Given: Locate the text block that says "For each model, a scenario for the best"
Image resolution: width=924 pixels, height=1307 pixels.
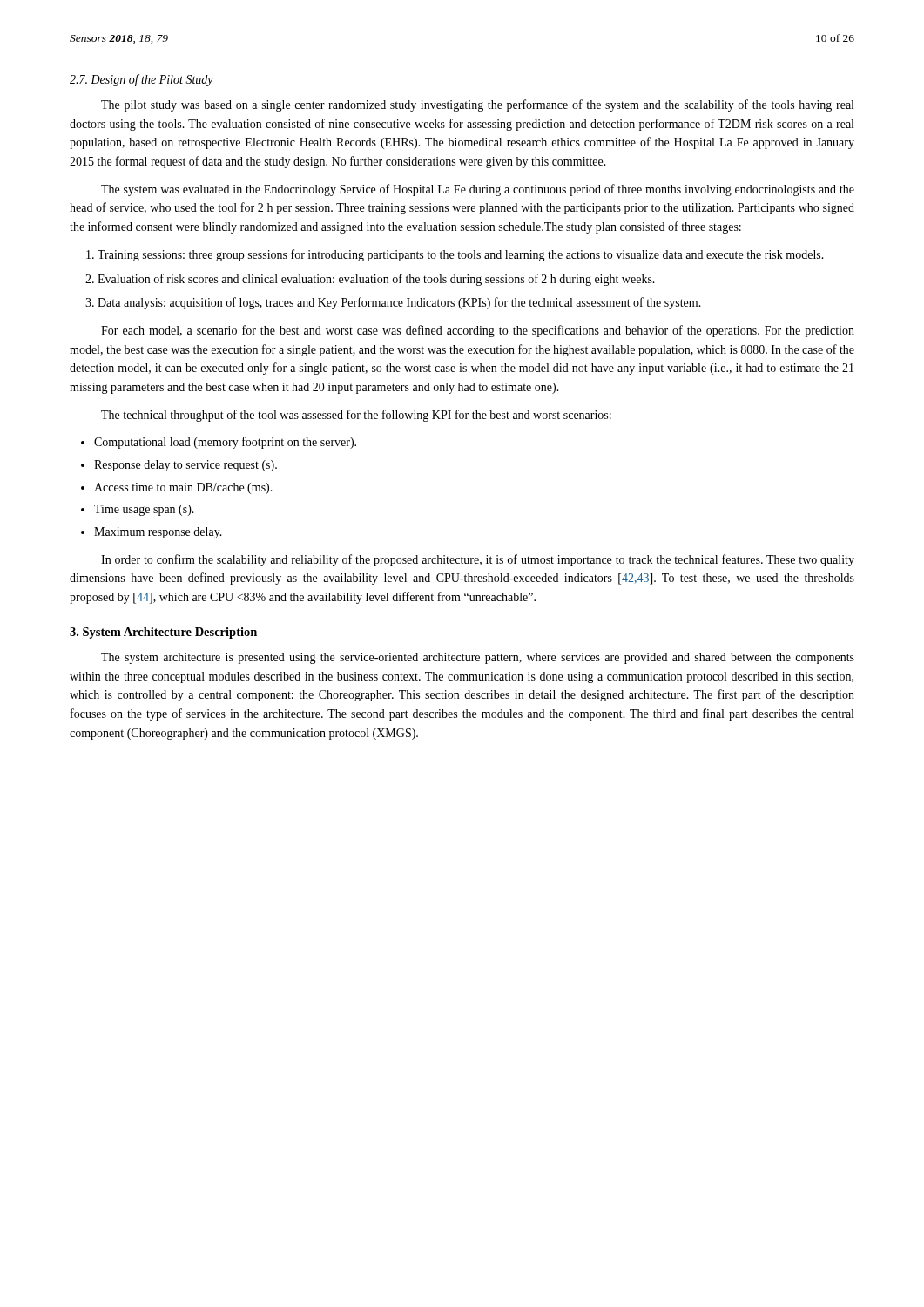Looking at the screenshot, I should pyautogui.click(x=462, y=359).
